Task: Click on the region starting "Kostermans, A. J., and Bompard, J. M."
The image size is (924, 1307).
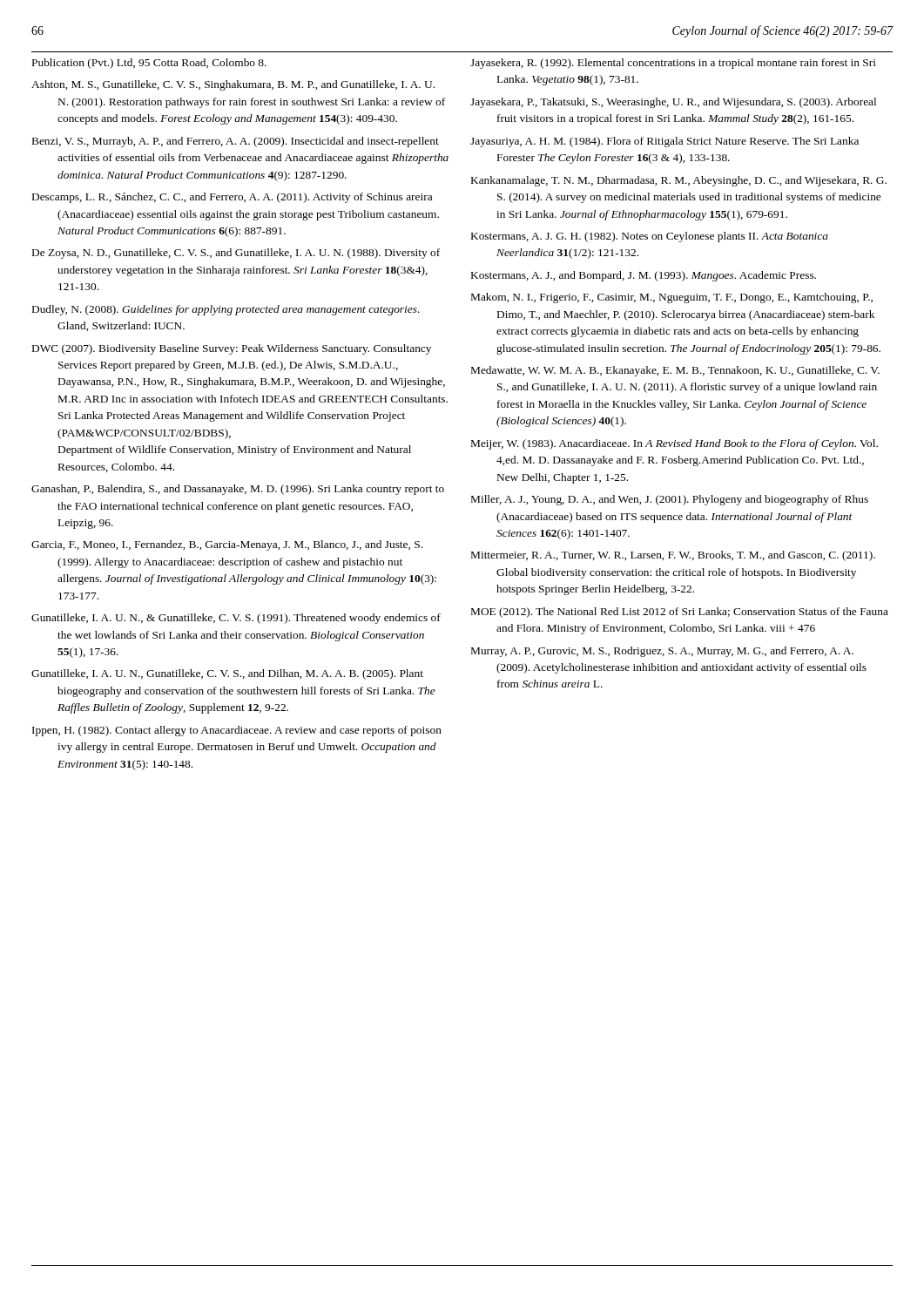Action: [644, 275]
